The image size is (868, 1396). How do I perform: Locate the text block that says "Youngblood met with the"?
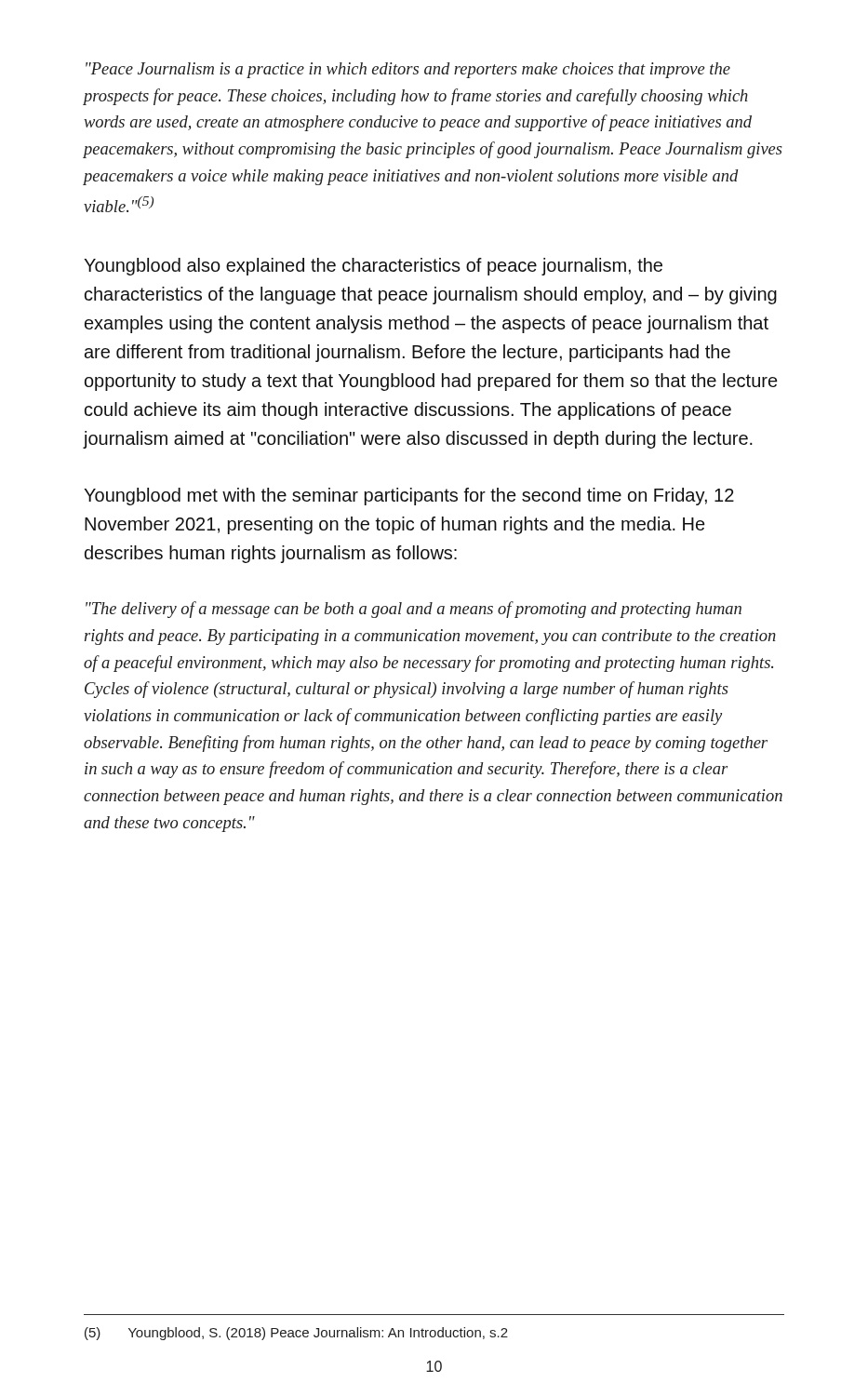(434, 525)
